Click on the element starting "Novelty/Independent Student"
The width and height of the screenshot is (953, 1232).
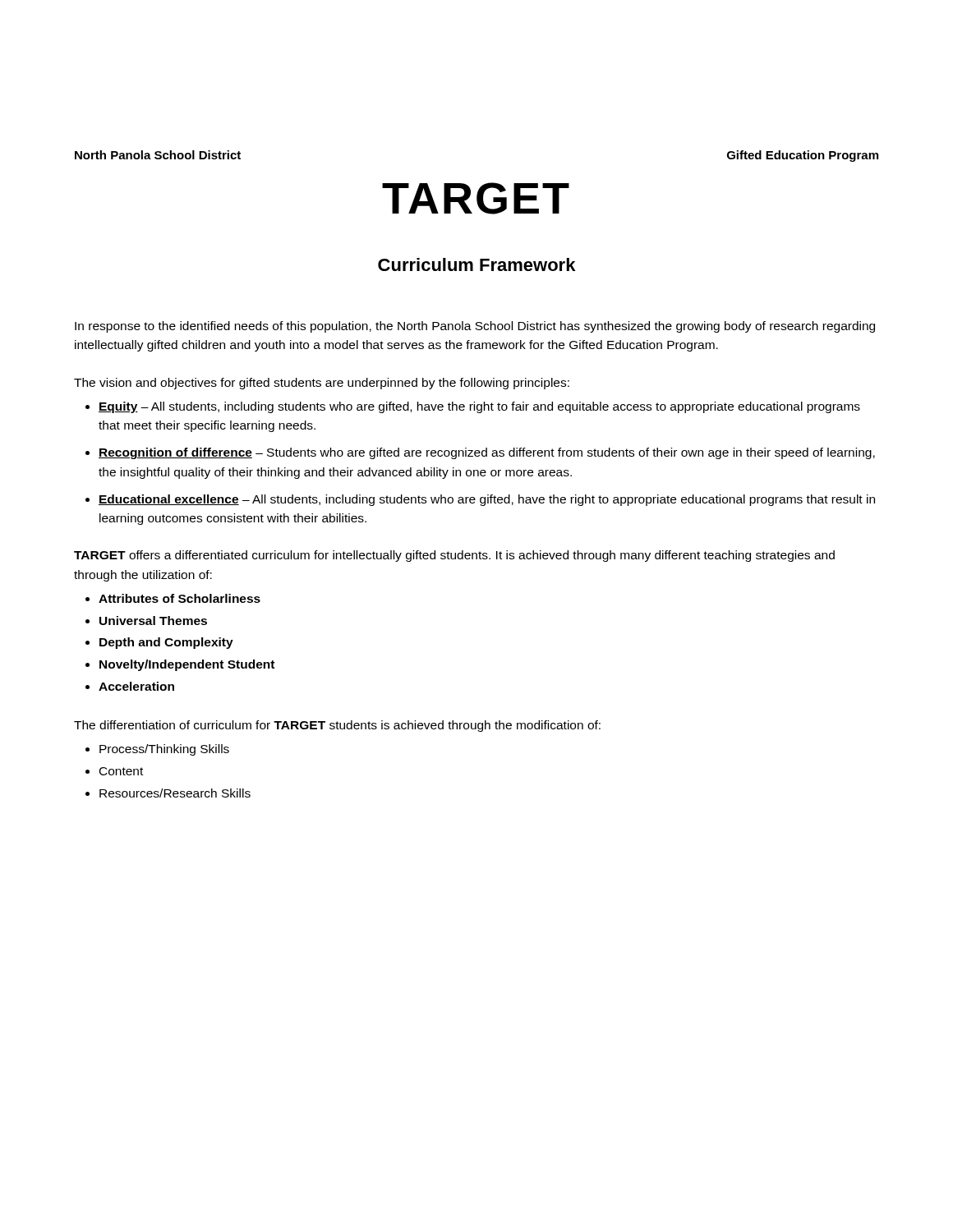[187, 664]
